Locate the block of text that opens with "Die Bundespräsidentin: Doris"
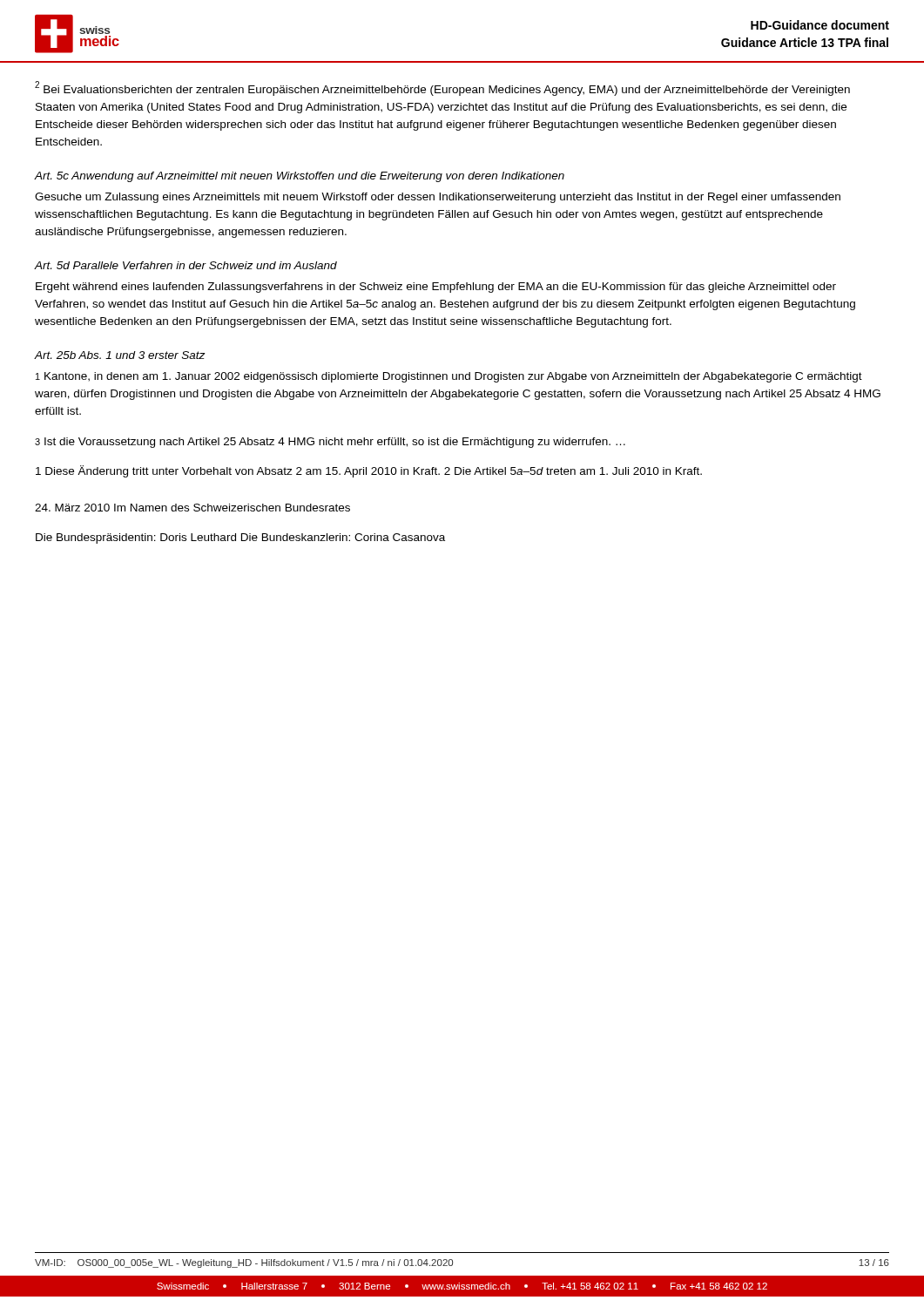Viewport: 924px width, 1307px height. coord(240,537)
